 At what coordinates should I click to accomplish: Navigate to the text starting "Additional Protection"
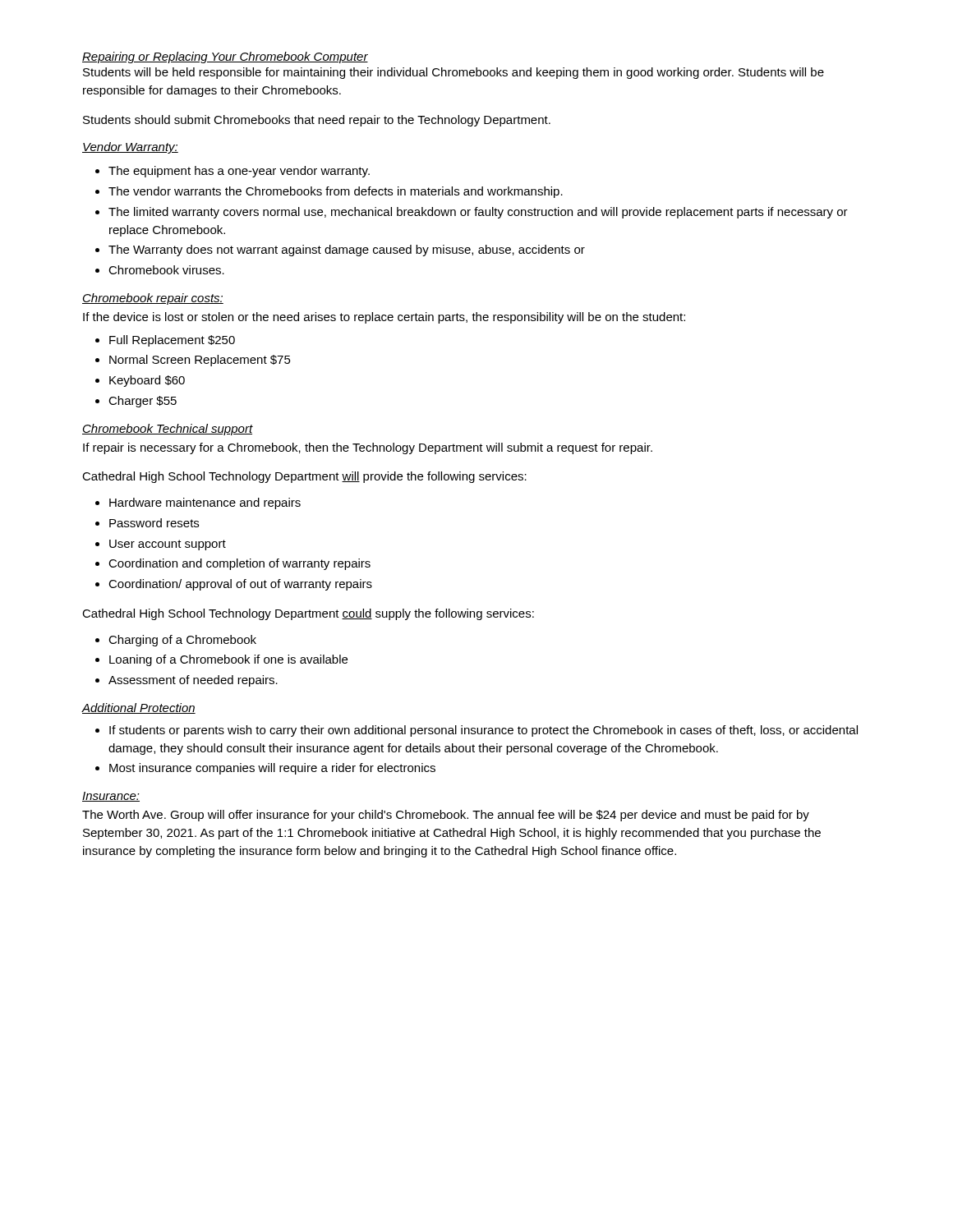pos(139,707)
